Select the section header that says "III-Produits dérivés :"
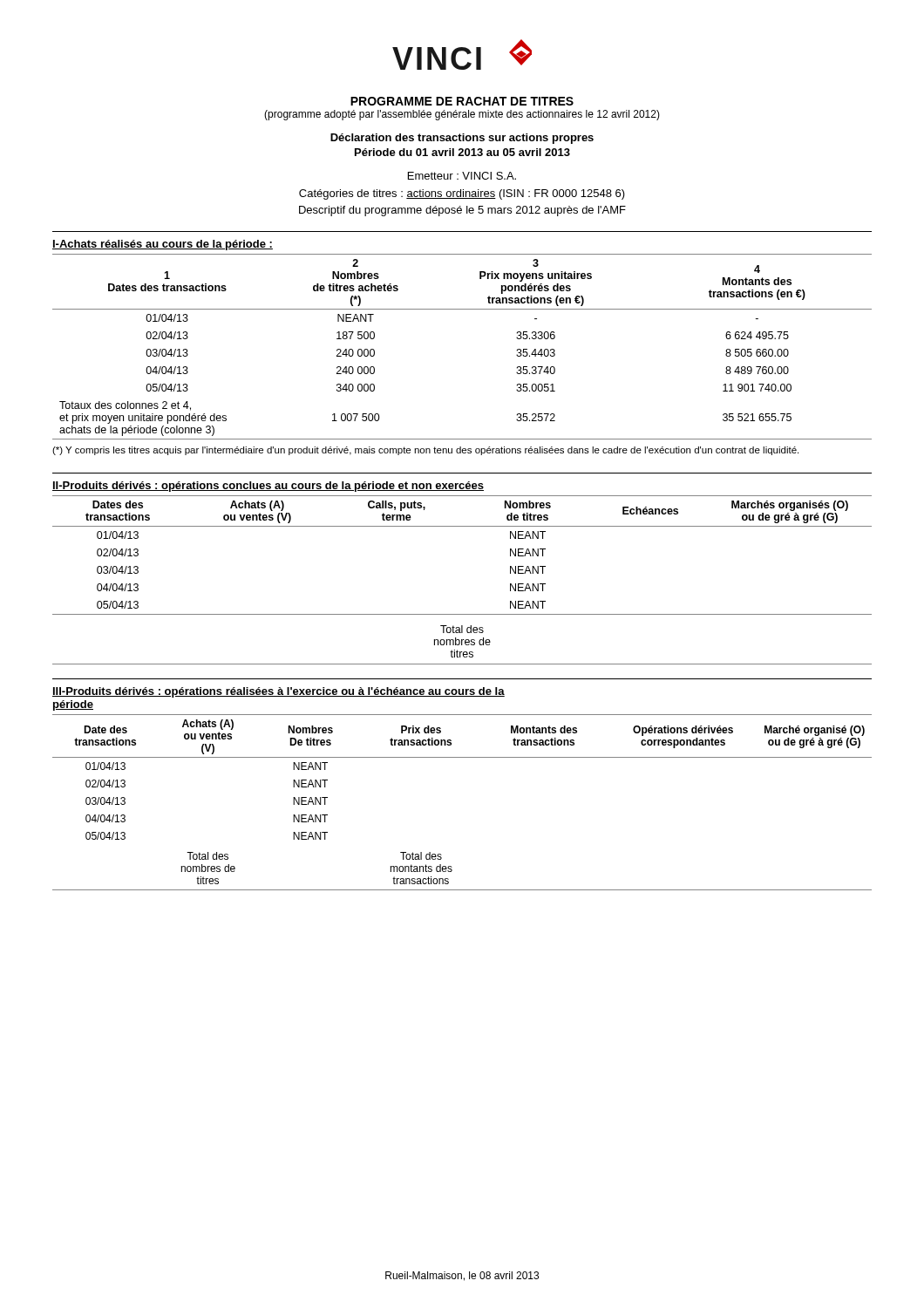The height and width of the screenshot is (1308, 924). coord(278,697)
